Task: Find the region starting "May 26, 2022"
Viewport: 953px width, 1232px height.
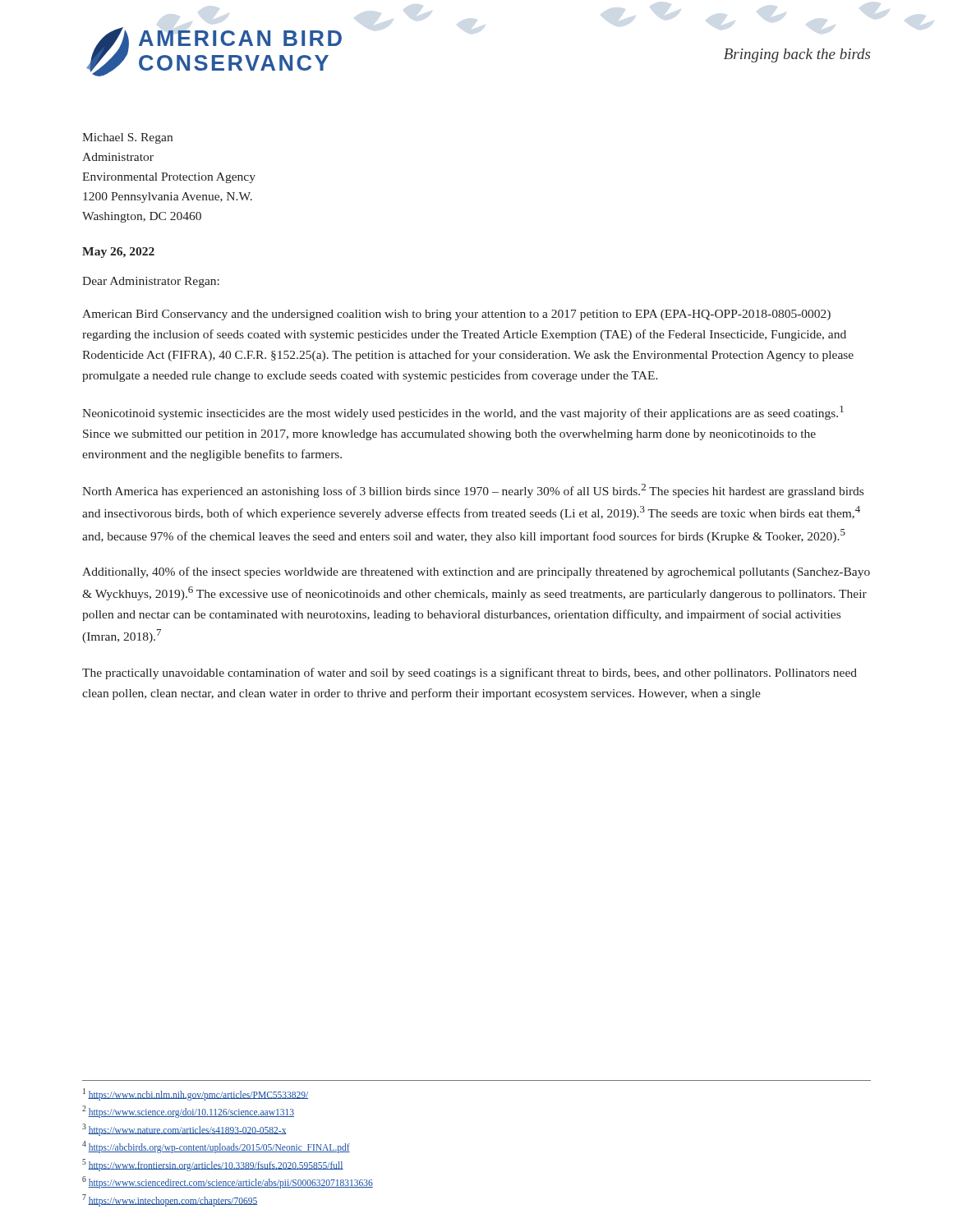Action: pos(118,251)
